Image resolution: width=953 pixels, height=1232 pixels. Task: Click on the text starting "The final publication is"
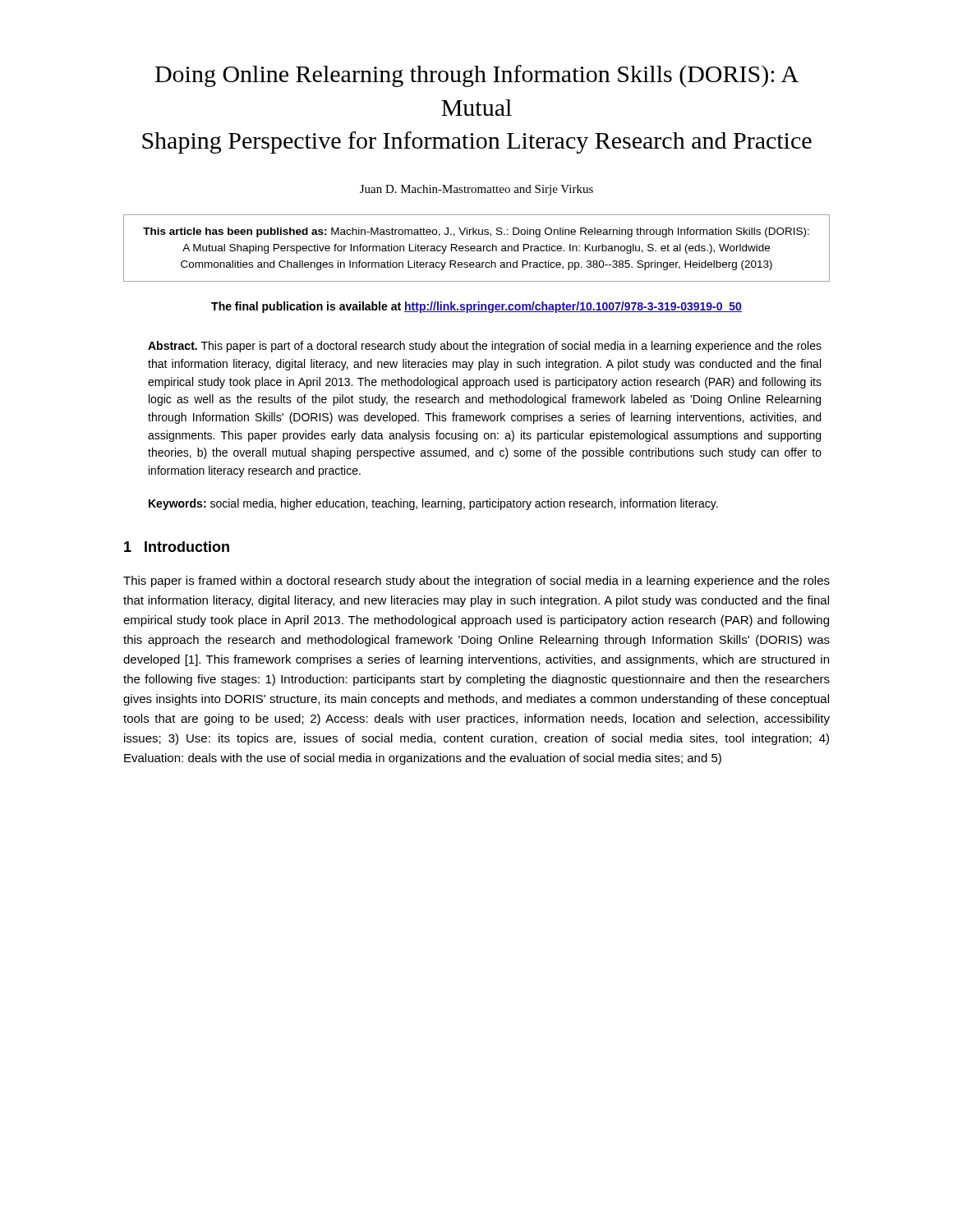476,307
